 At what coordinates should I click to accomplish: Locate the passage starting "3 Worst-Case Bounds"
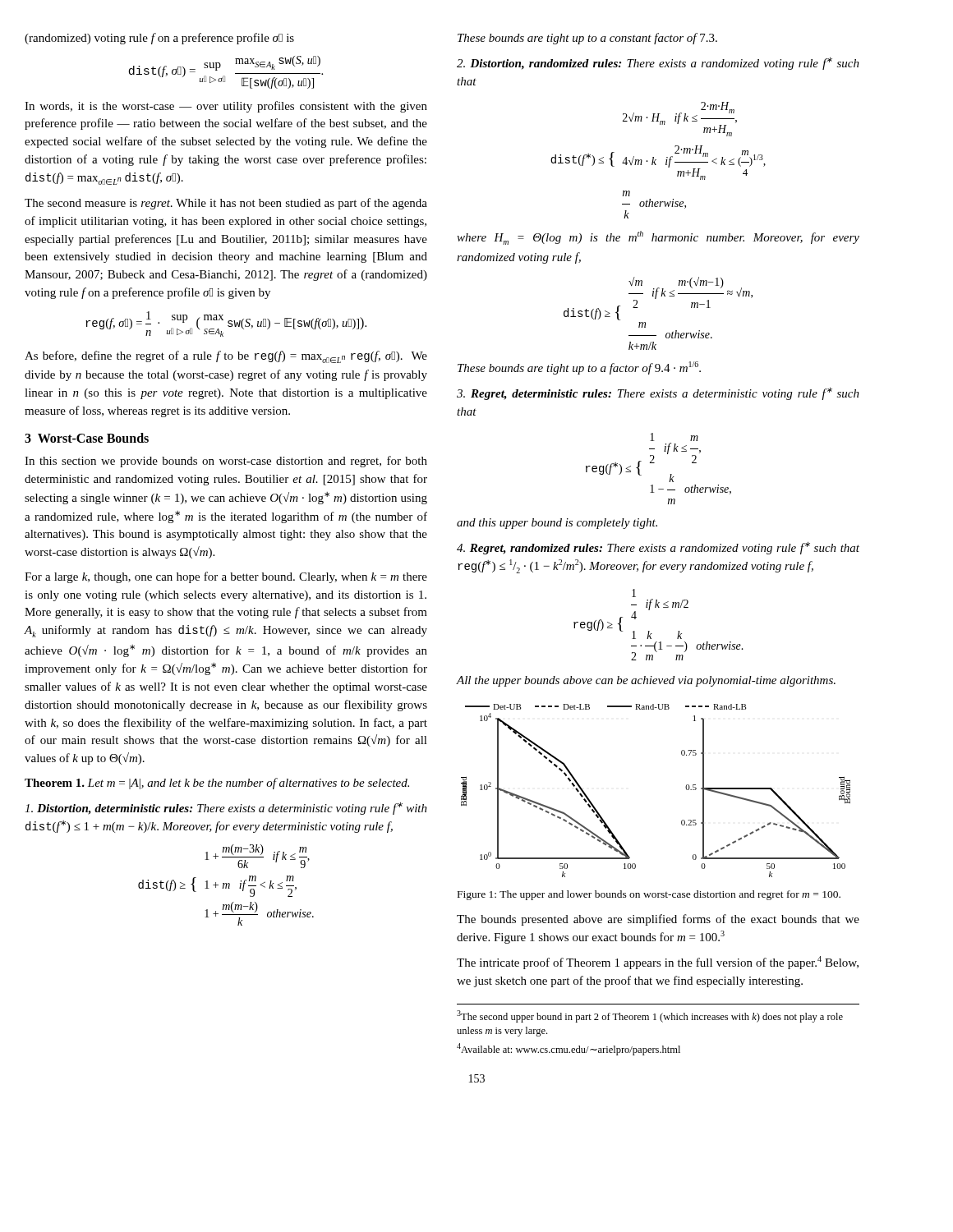point(87,438)
